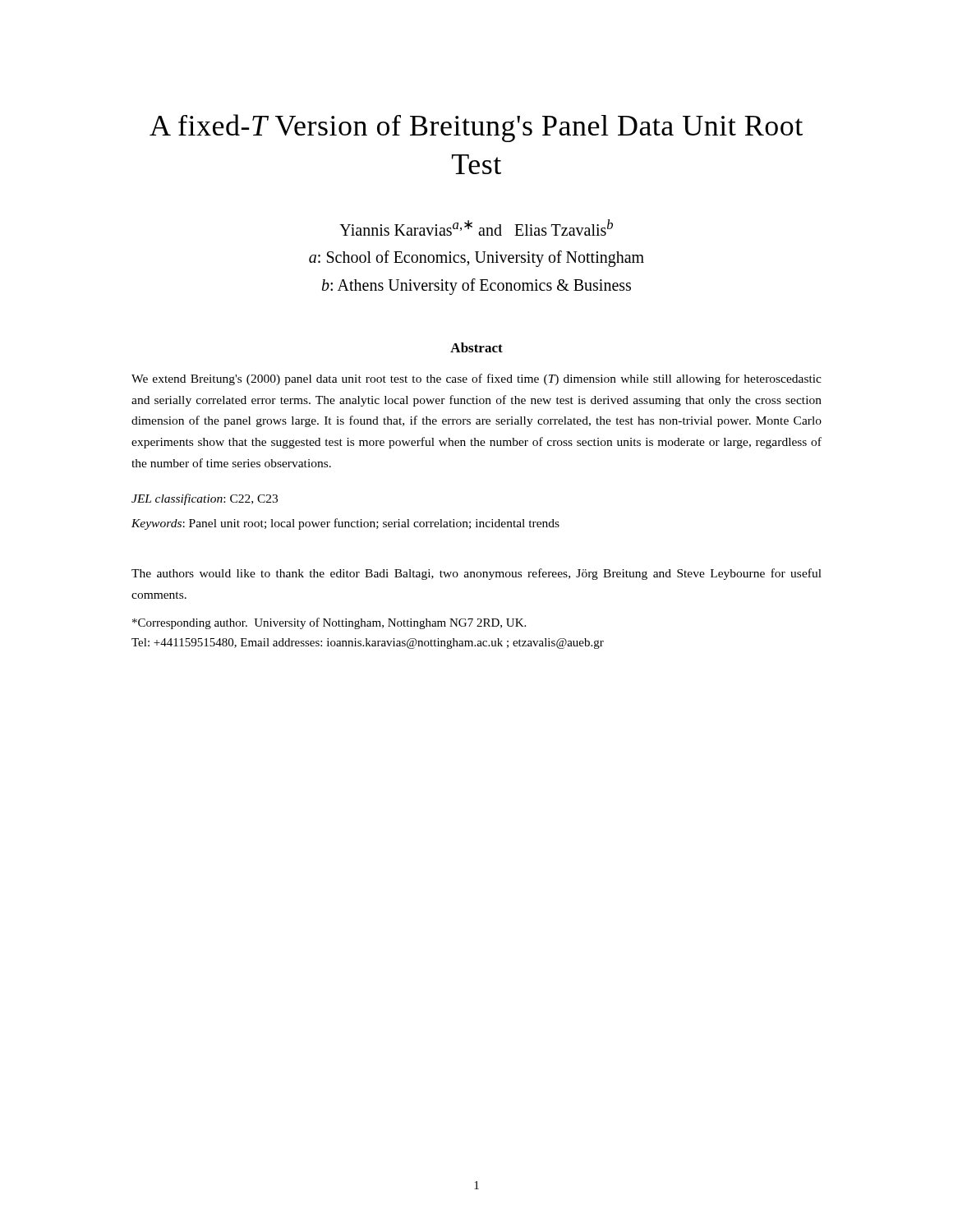
Task: Select the text block that says "Corresponding author. University"
Action: [x=368, y=633]
